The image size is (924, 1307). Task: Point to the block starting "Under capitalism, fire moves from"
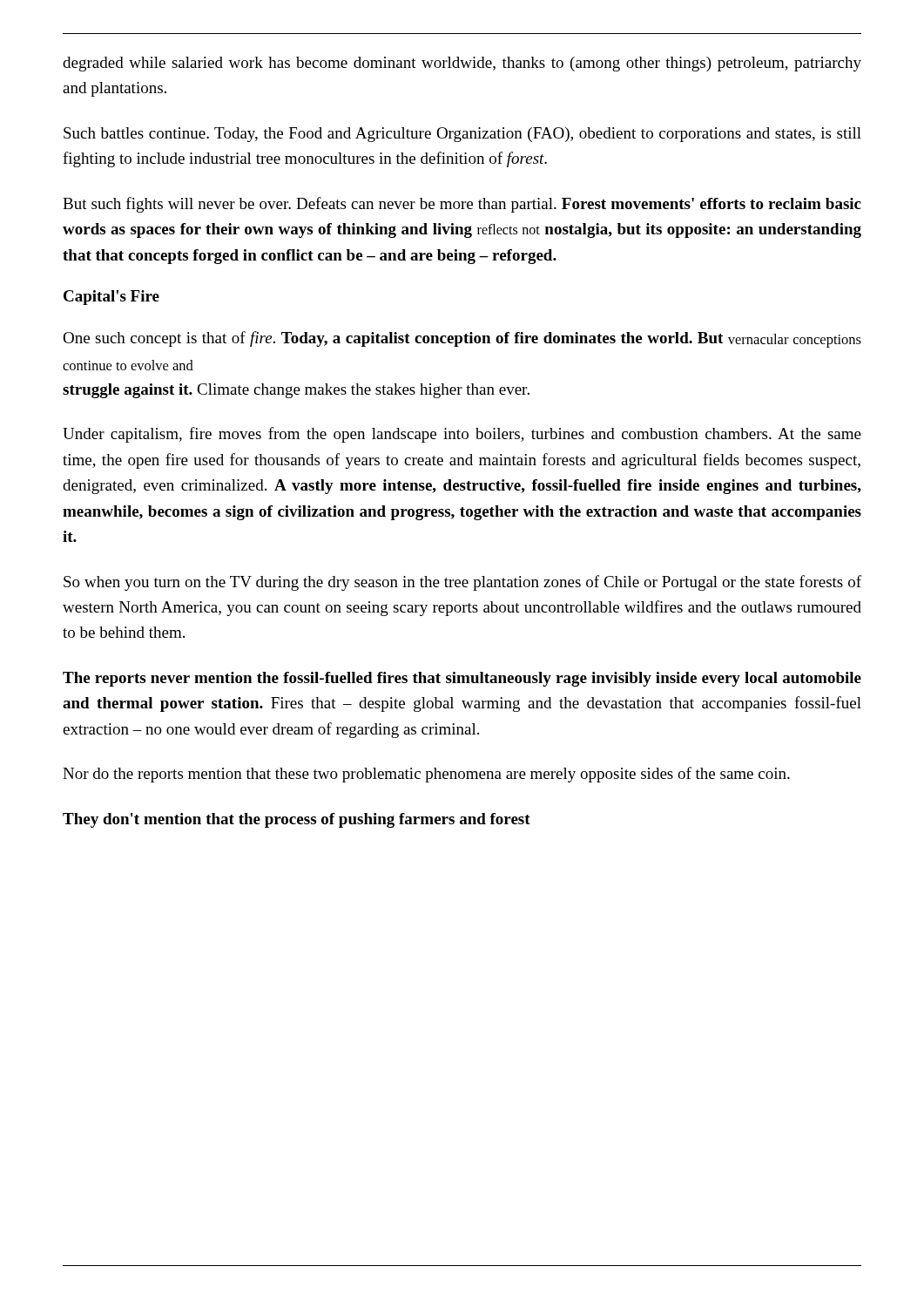462,485
